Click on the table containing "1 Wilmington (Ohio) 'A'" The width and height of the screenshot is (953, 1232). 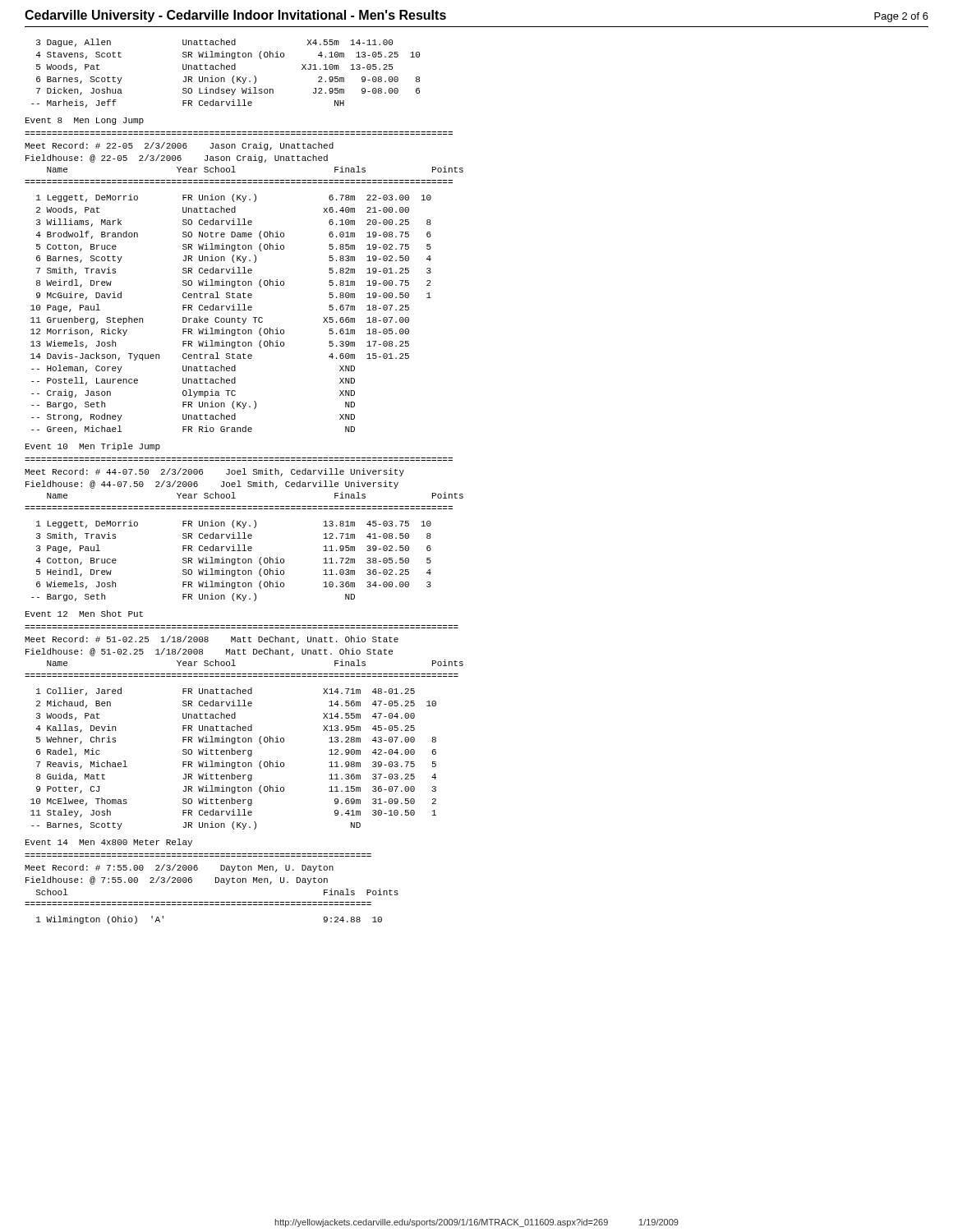(476, 920)
